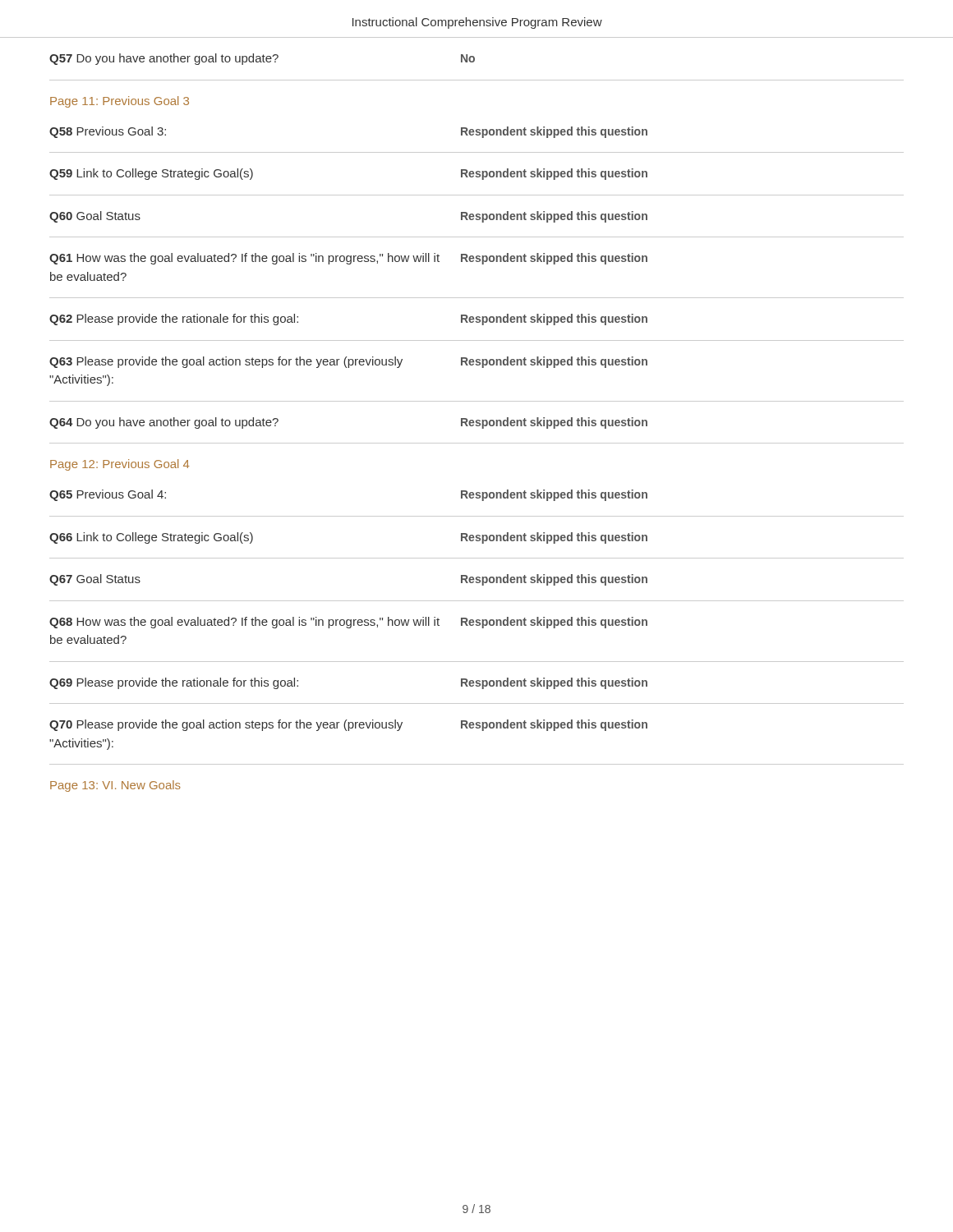Screen dimensions: 1232x953
Task: Select the text block that reads "Q60 Goal Status Respondent skipped"
Action: pyautogui.click(x=476, y=216)
